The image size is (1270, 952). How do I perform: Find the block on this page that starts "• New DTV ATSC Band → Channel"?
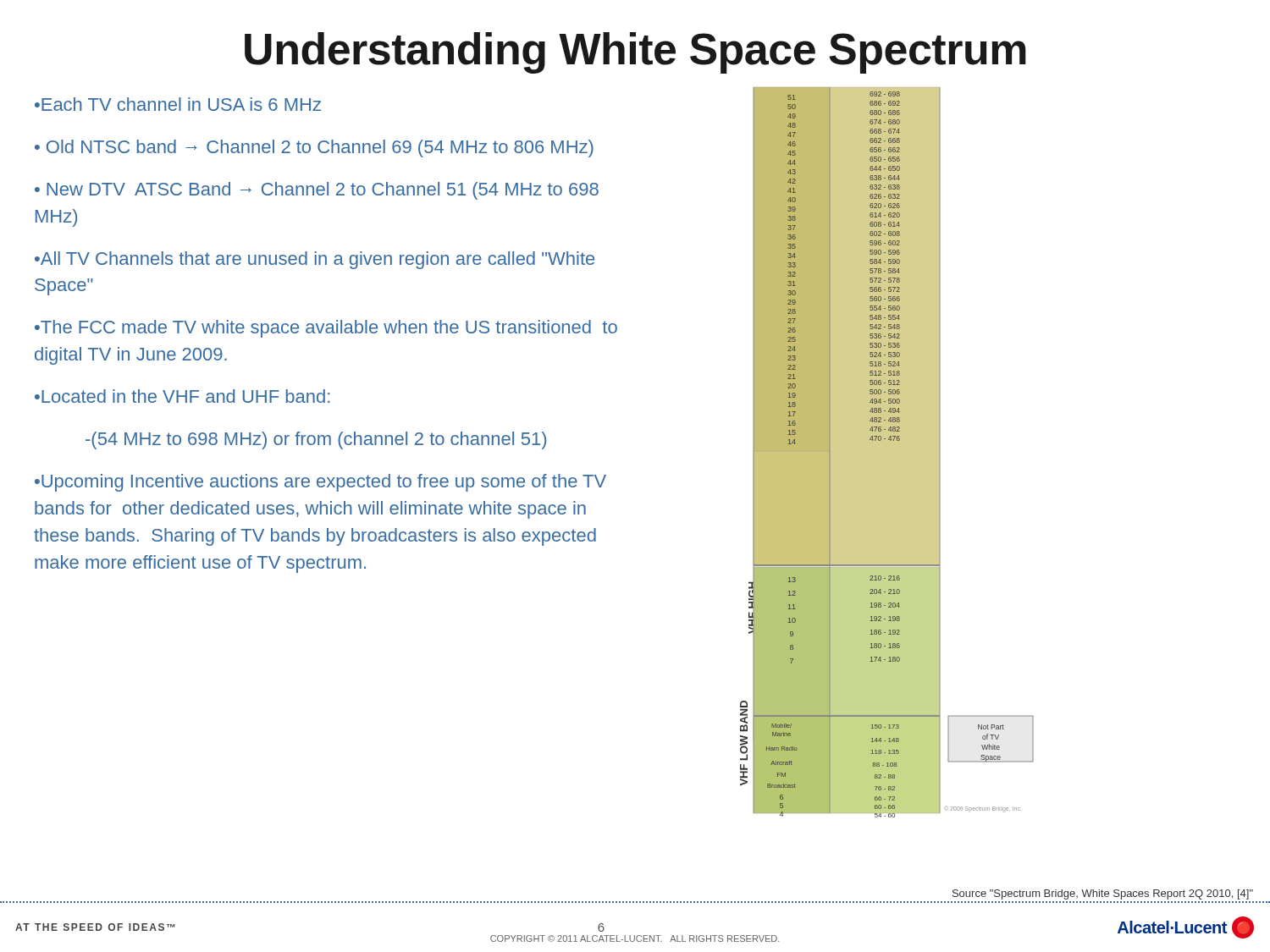(x=317, y=202)
